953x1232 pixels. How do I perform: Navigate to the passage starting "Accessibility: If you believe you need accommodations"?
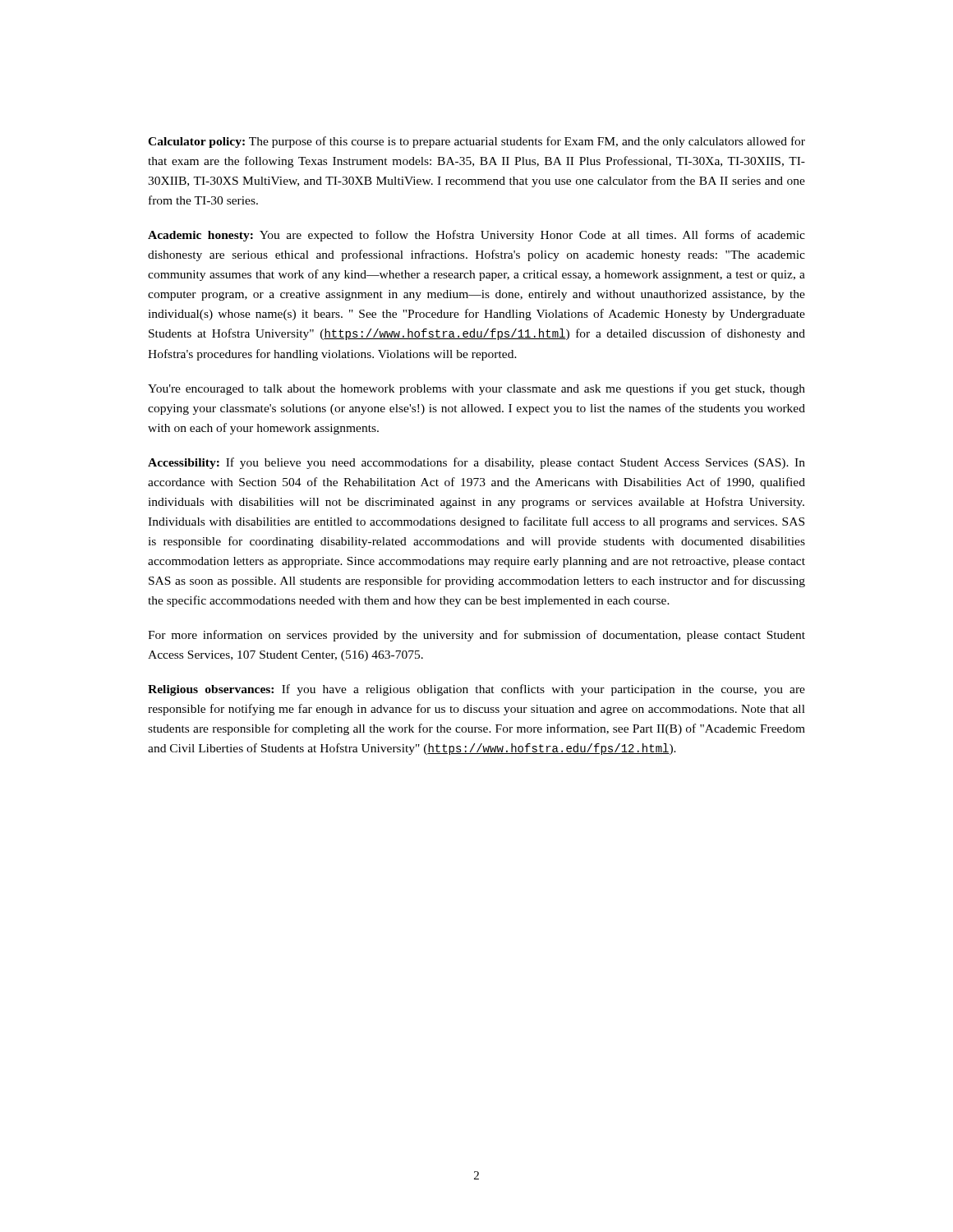click(x=476, y=531)
